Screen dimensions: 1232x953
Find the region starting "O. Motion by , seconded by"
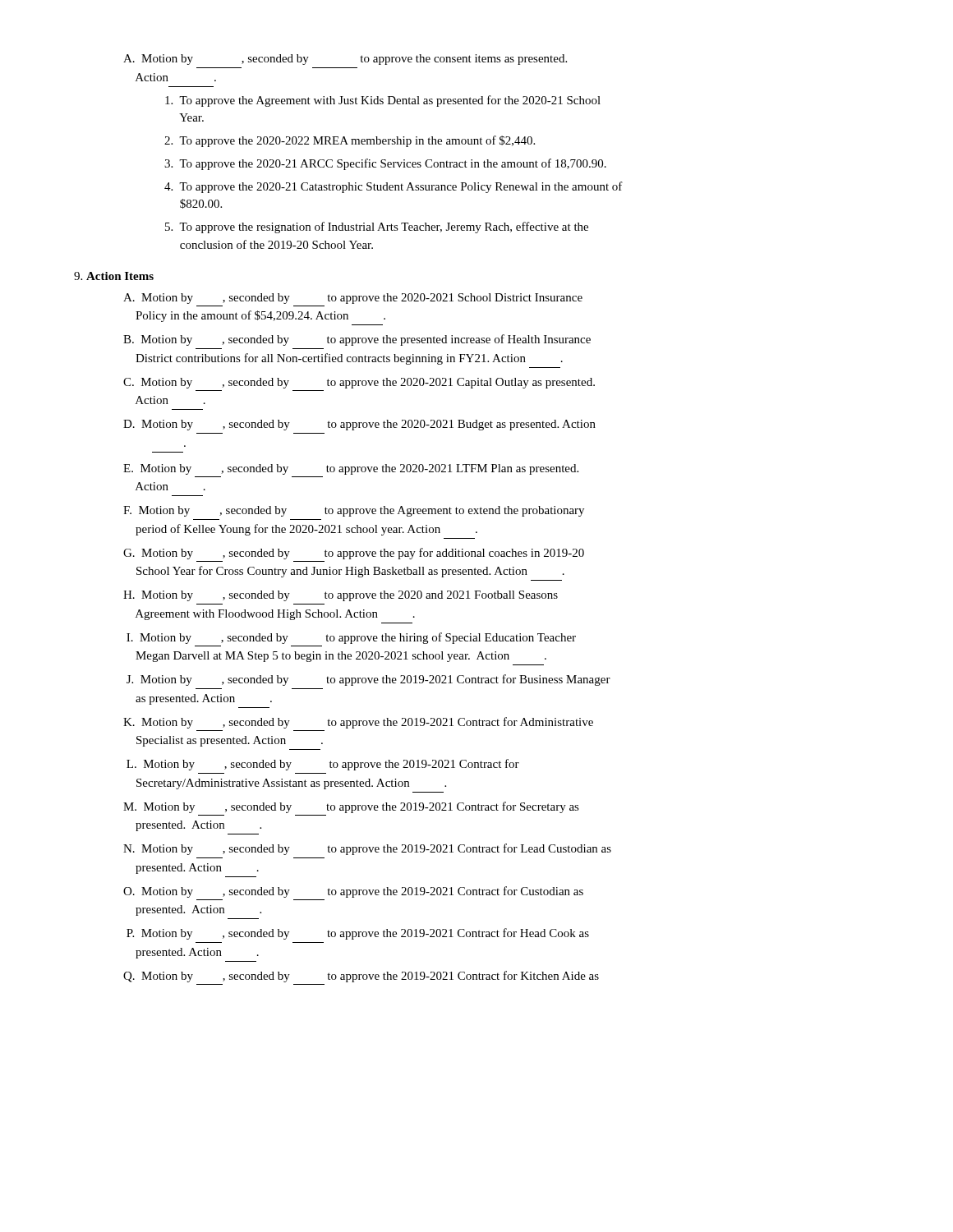click(353, 900)
